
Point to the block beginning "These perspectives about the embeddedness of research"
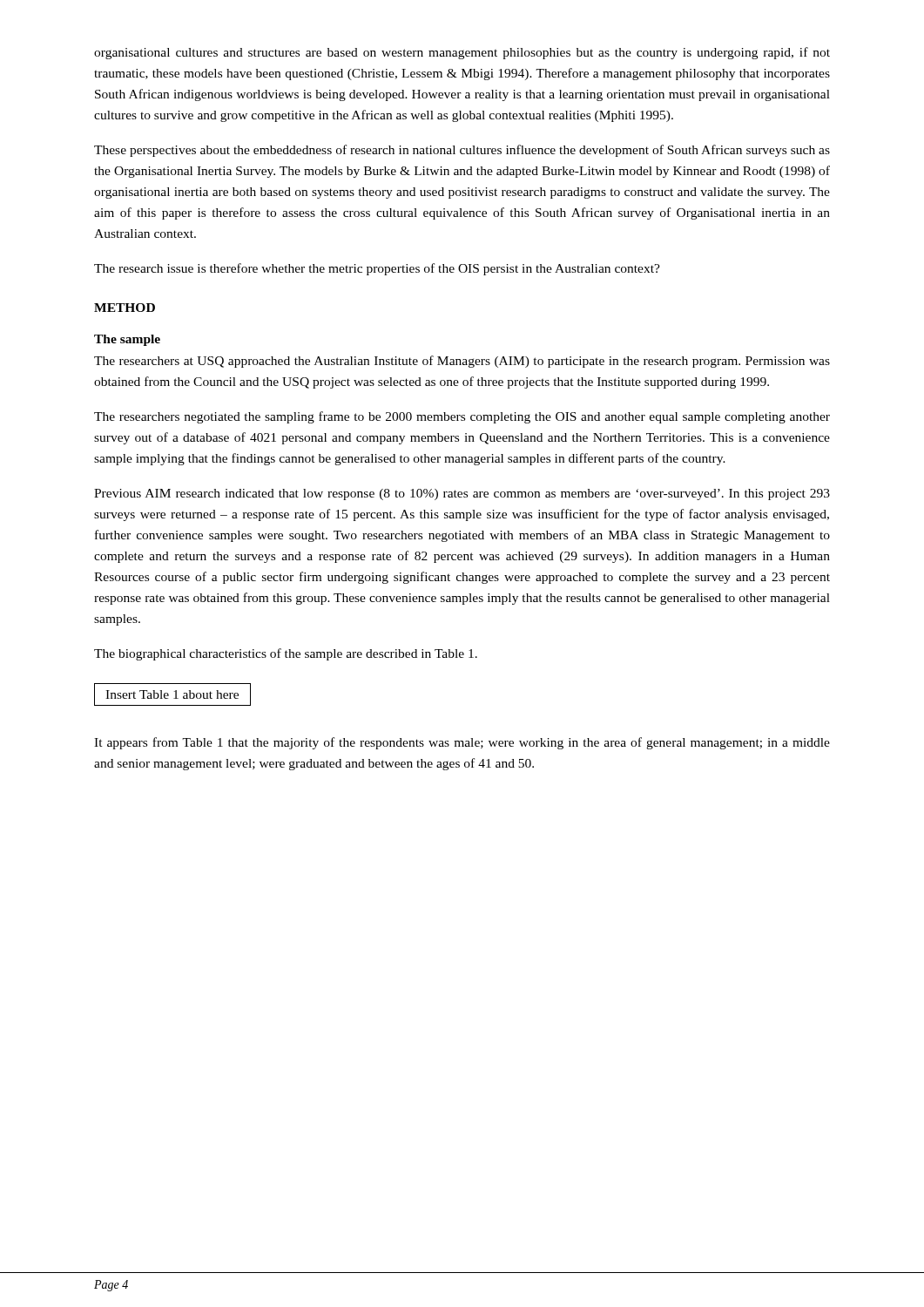click(462, 191)
